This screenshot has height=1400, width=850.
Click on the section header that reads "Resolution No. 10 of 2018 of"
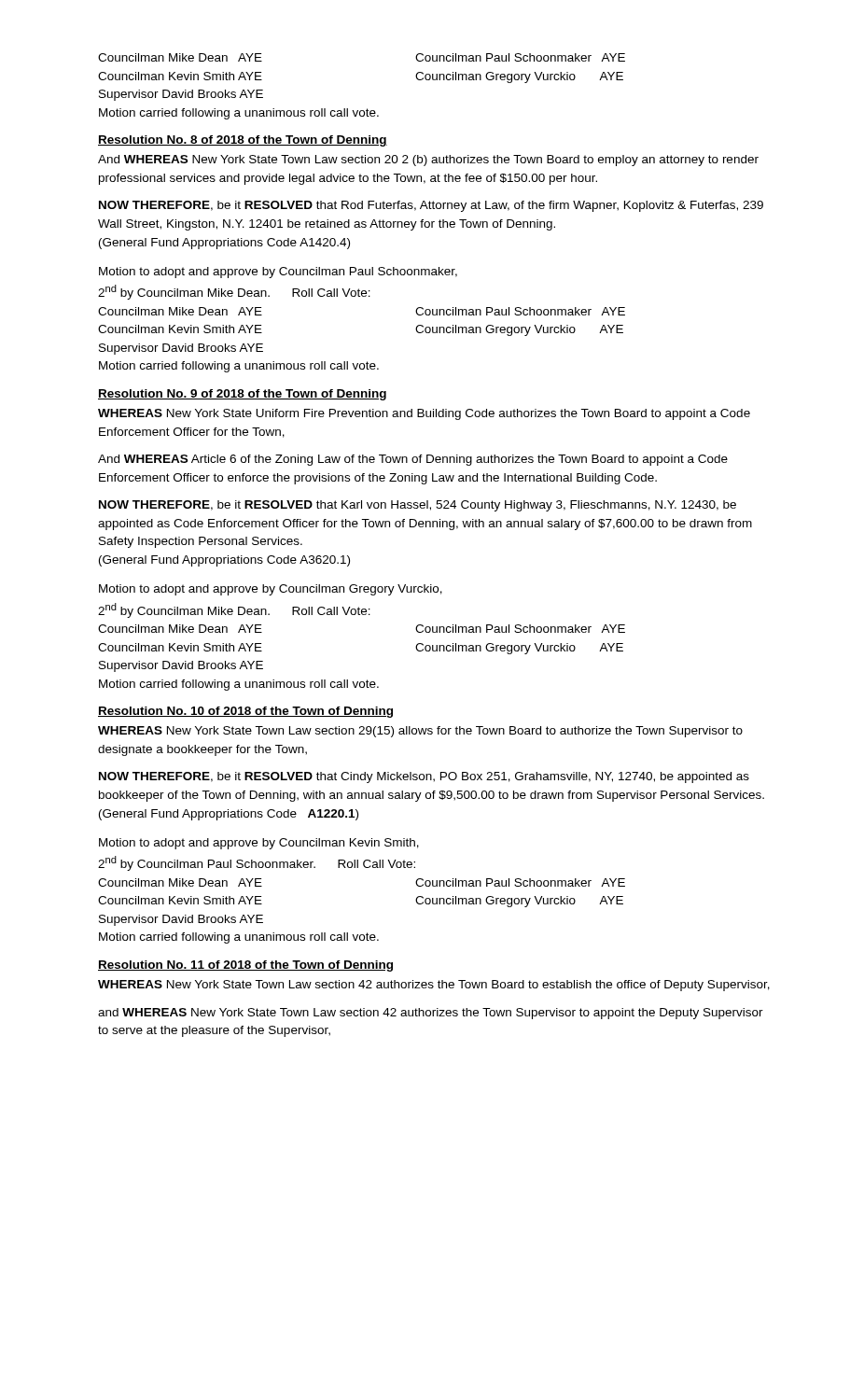[x=246, y=711]
